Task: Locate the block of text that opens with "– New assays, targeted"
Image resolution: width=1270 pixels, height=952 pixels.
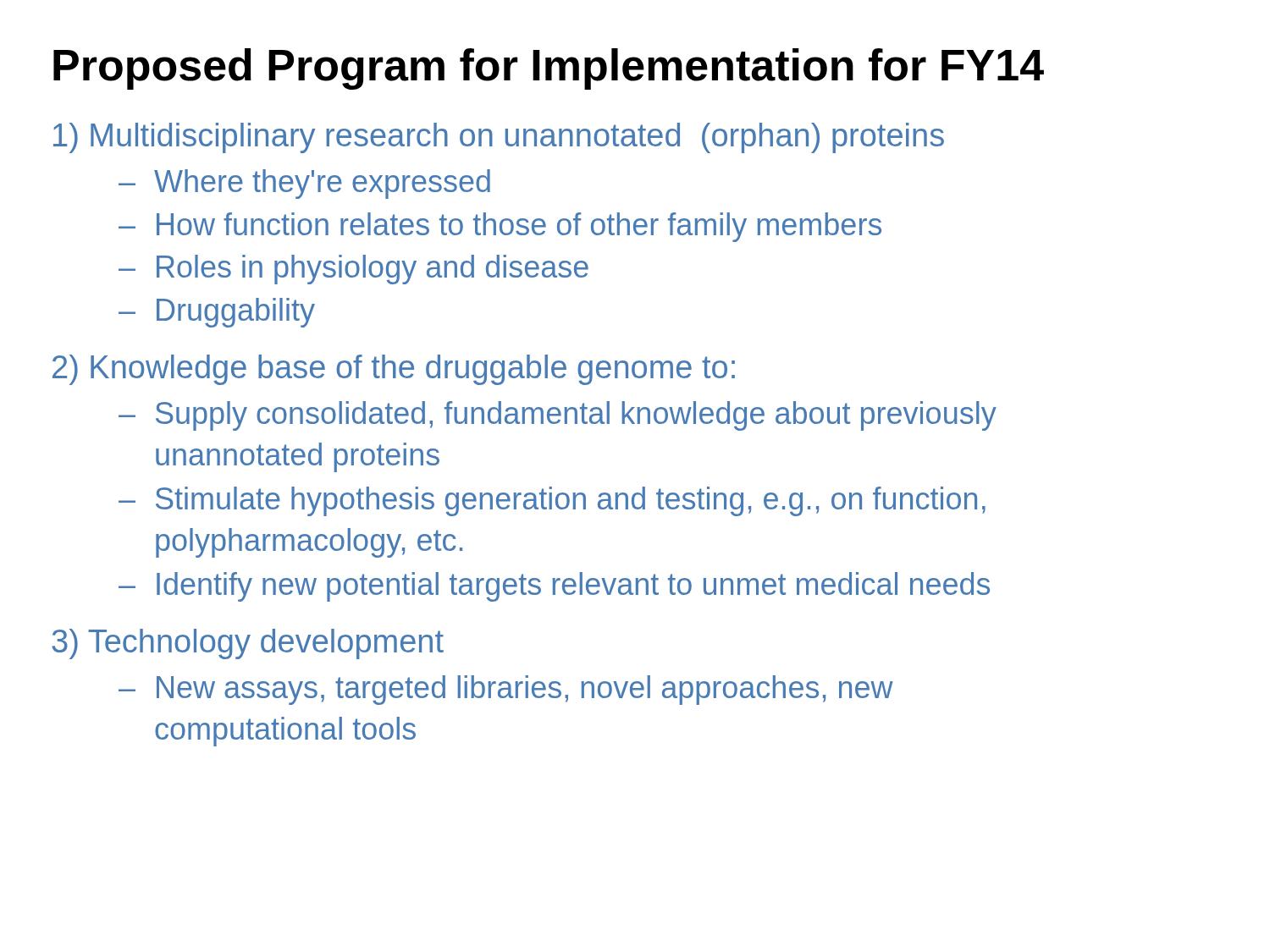Action: 506,709
